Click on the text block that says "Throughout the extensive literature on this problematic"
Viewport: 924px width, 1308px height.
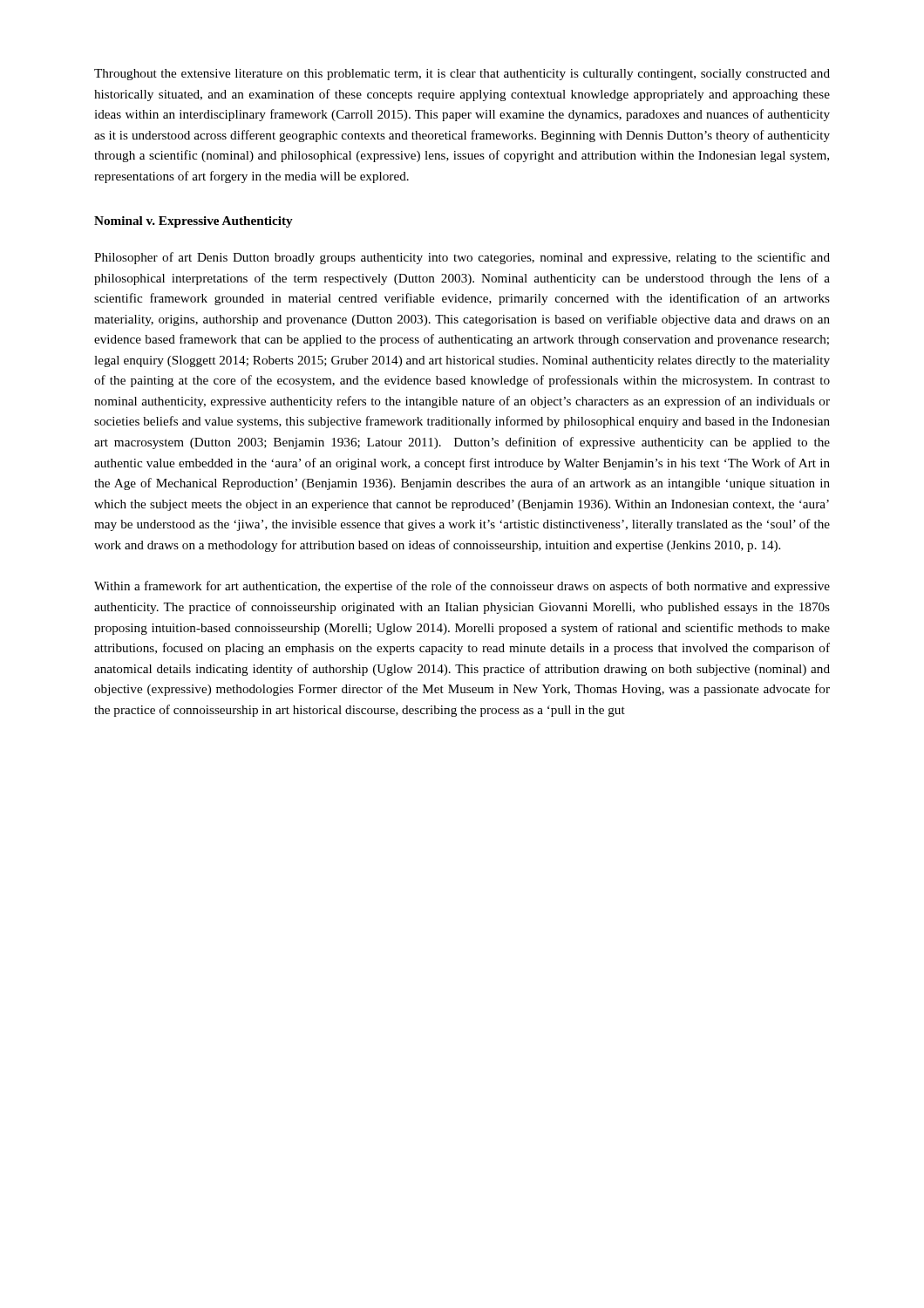coord(462,124)
